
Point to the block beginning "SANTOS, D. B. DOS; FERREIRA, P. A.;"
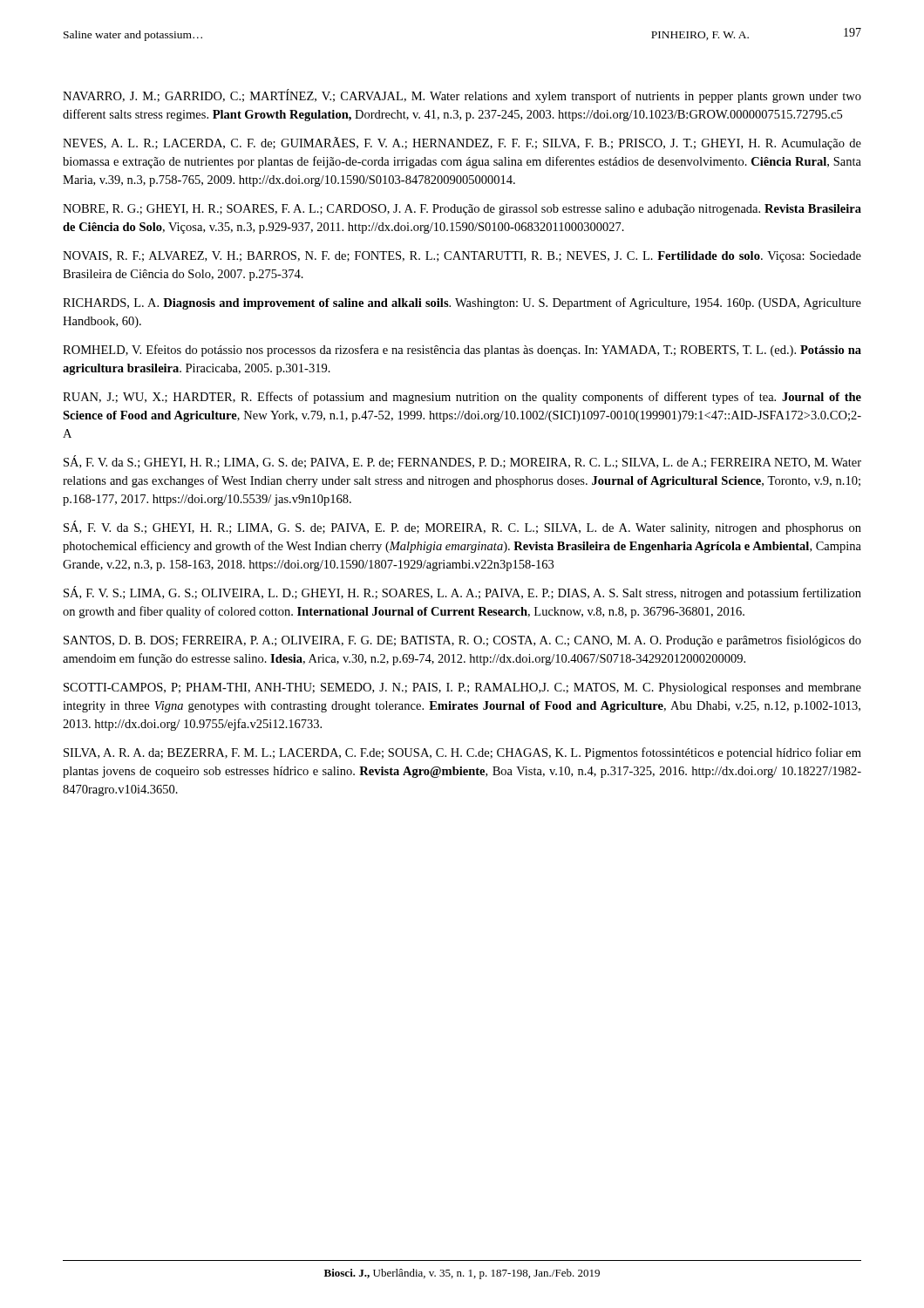462,649
